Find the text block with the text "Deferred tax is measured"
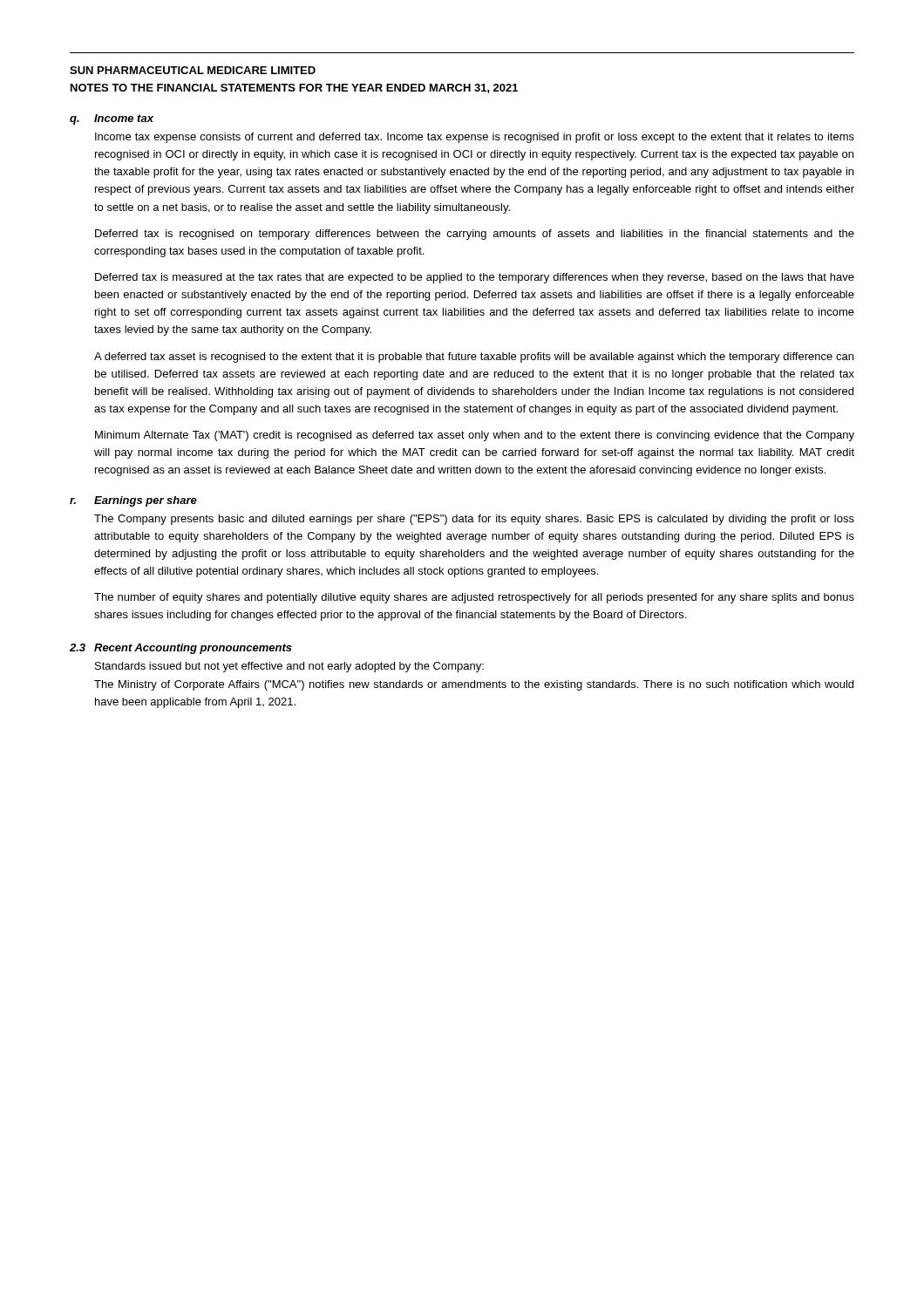Image resolution: width=924 pixels, height=1308 pixels. tap(474, 303)
